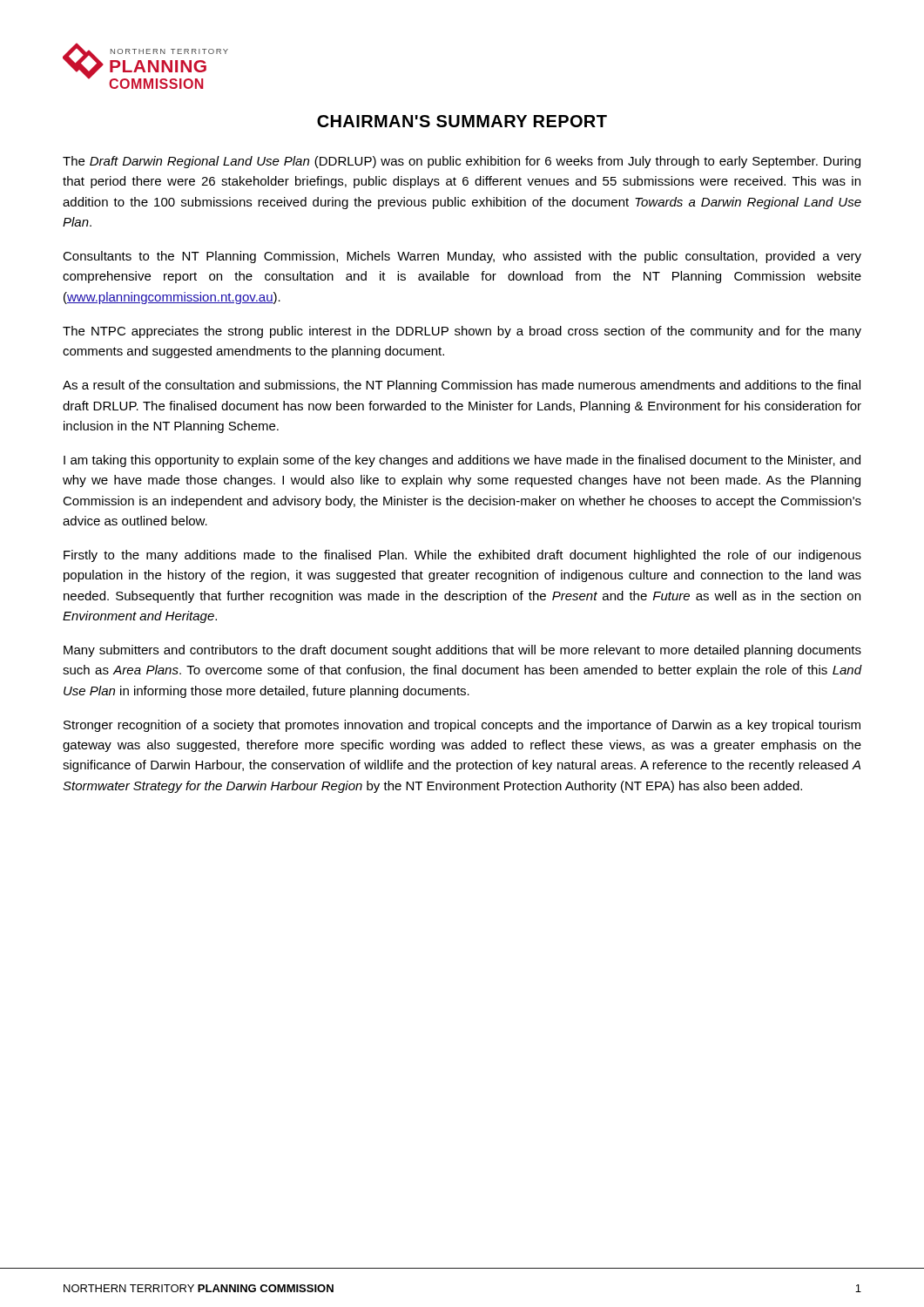
Task: Find the block on this page that starts "Stronger recognition of"
Action: 462,755
